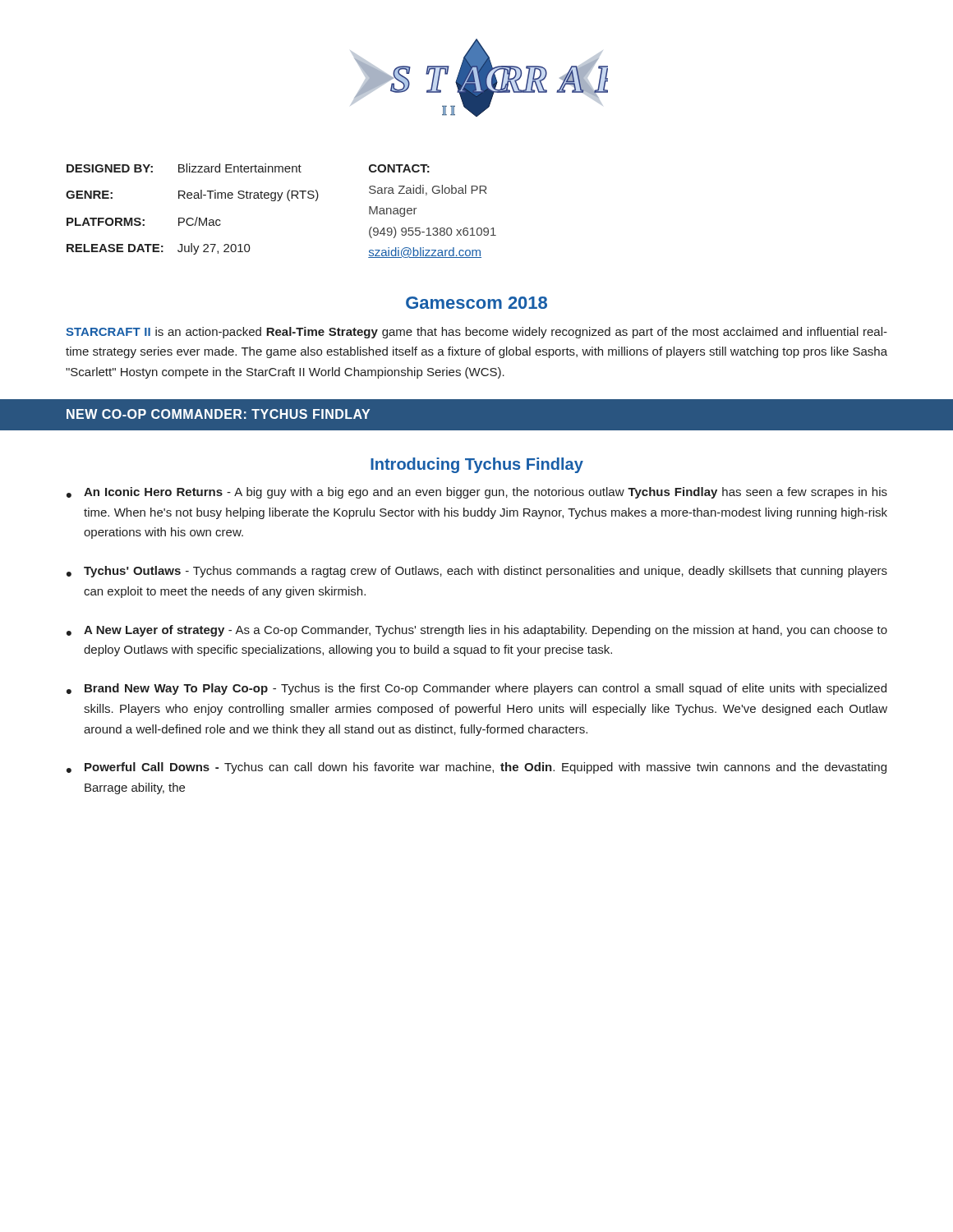Click on the list item containing "• Tychus' Outlaws - Tychus commands a ragtag"
The height and width of the screenshot is (1232, 953).
[476, 581]
